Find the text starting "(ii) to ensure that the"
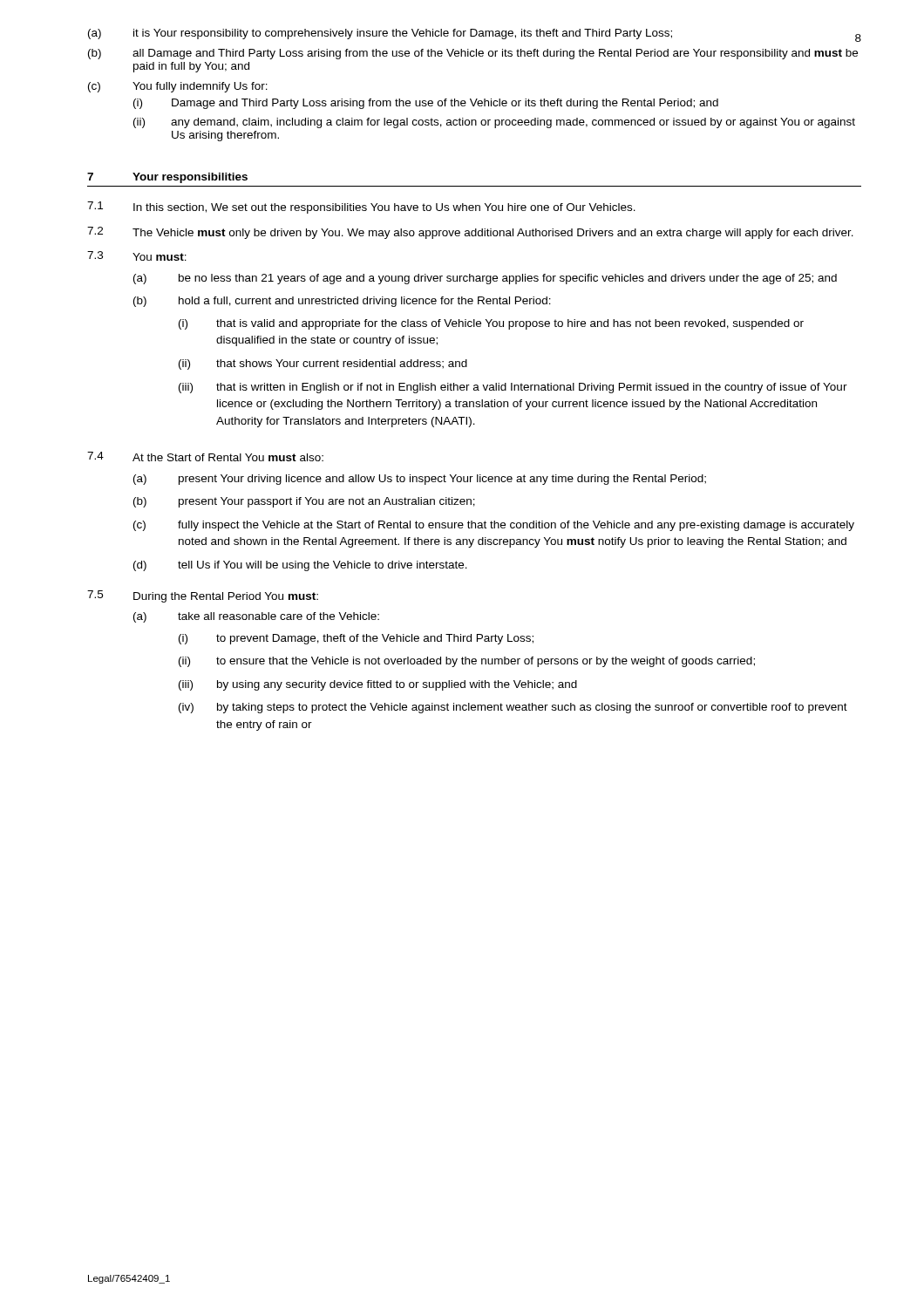The image size is (924, 1308). (x=520, y=661)
